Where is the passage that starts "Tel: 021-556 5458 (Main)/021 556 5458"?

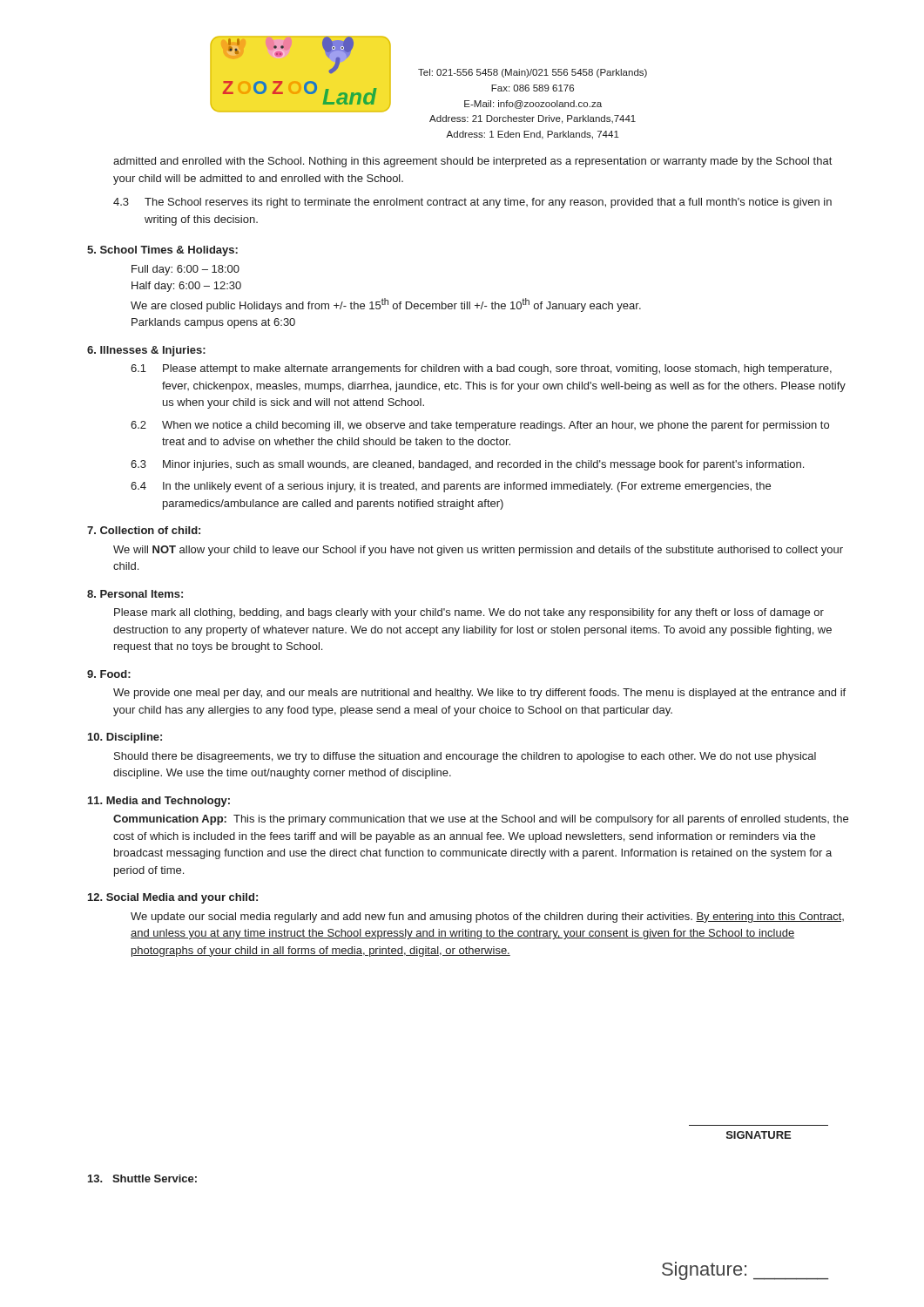[533, 103]
